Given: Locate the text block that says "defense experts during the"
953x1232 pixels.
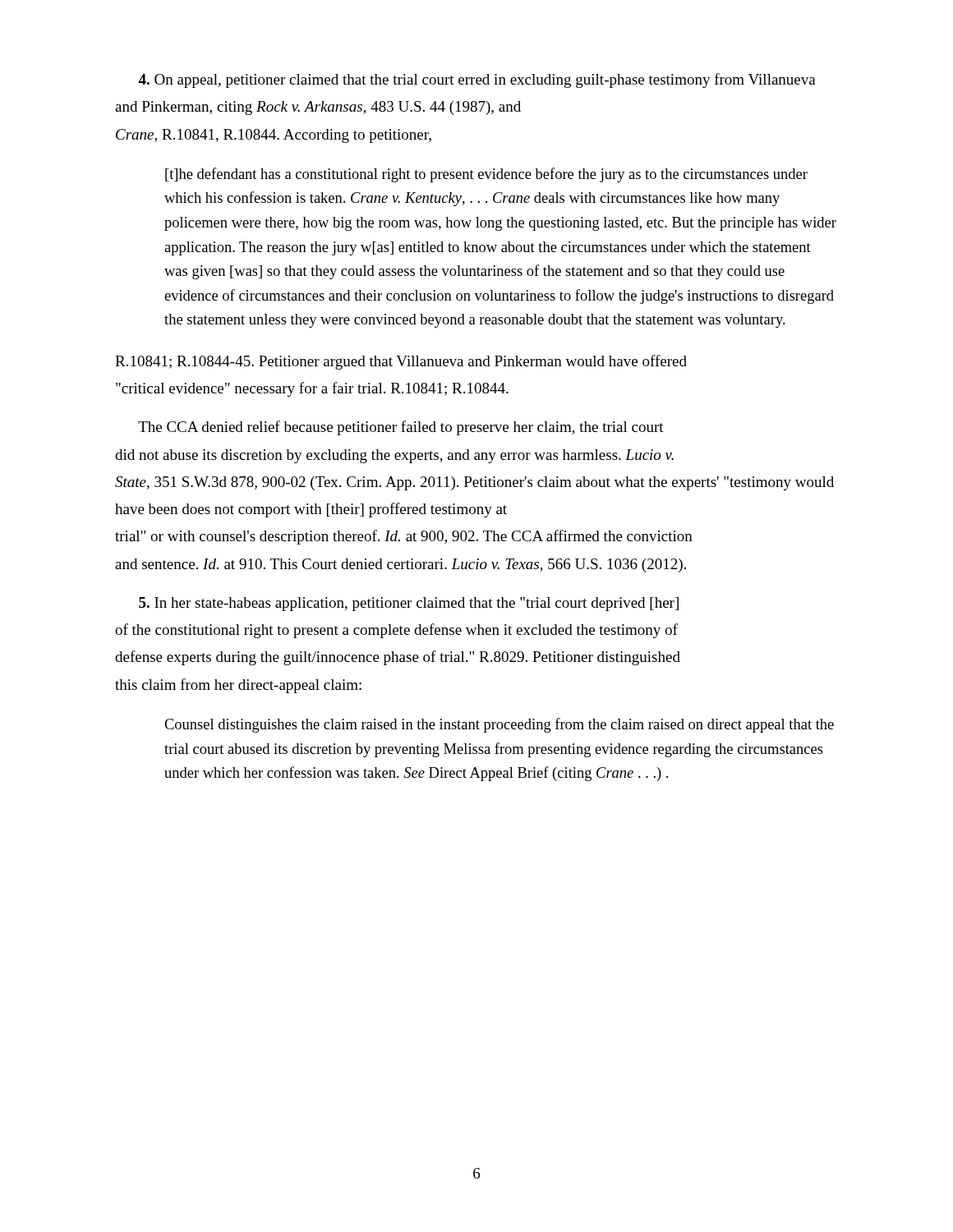Looking at the screenshot, I should click(398, 657).
